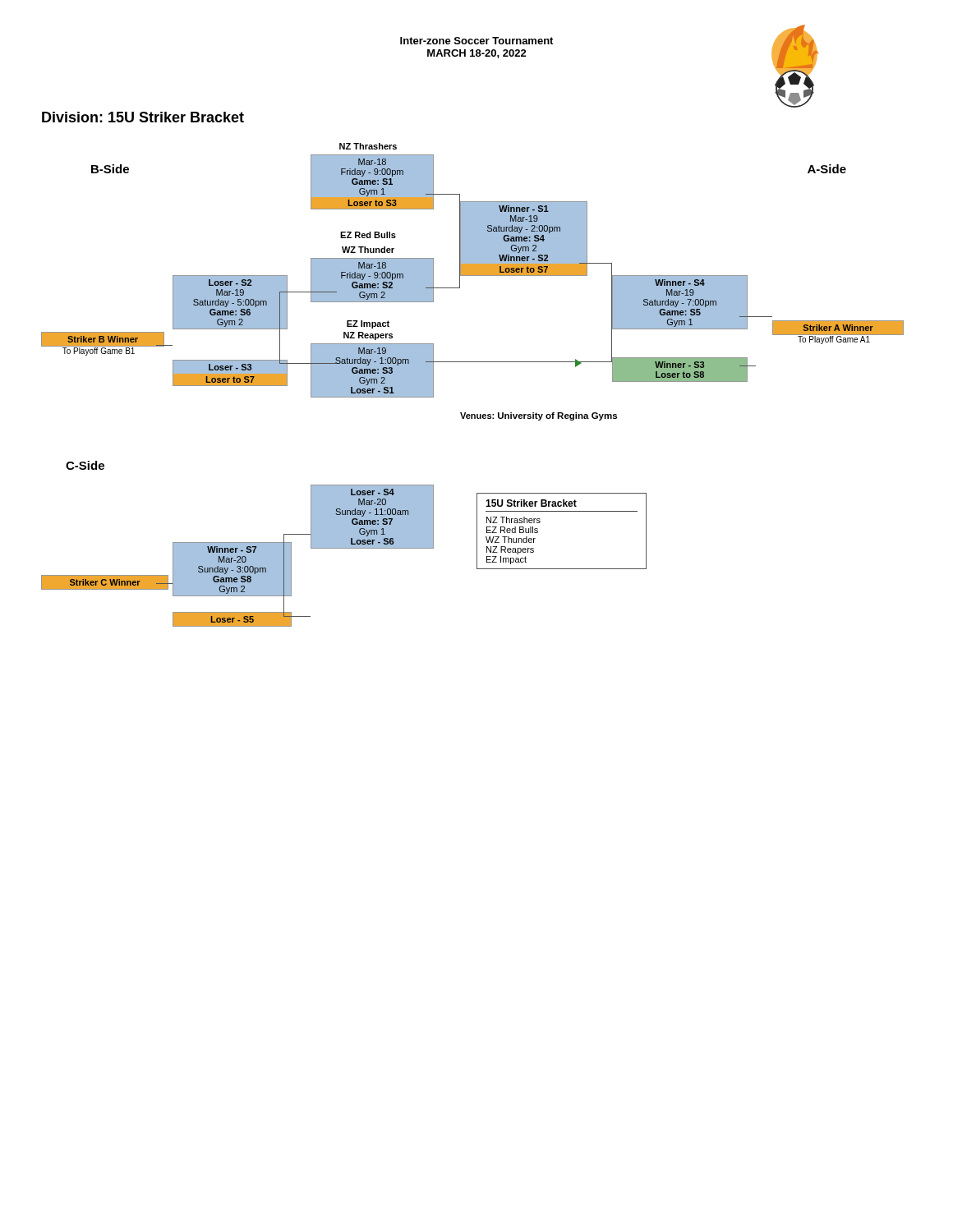953x1232 pixels.
Task: Select the text block starting "Winner - S3 Loser to"
Action: (680, 370)
